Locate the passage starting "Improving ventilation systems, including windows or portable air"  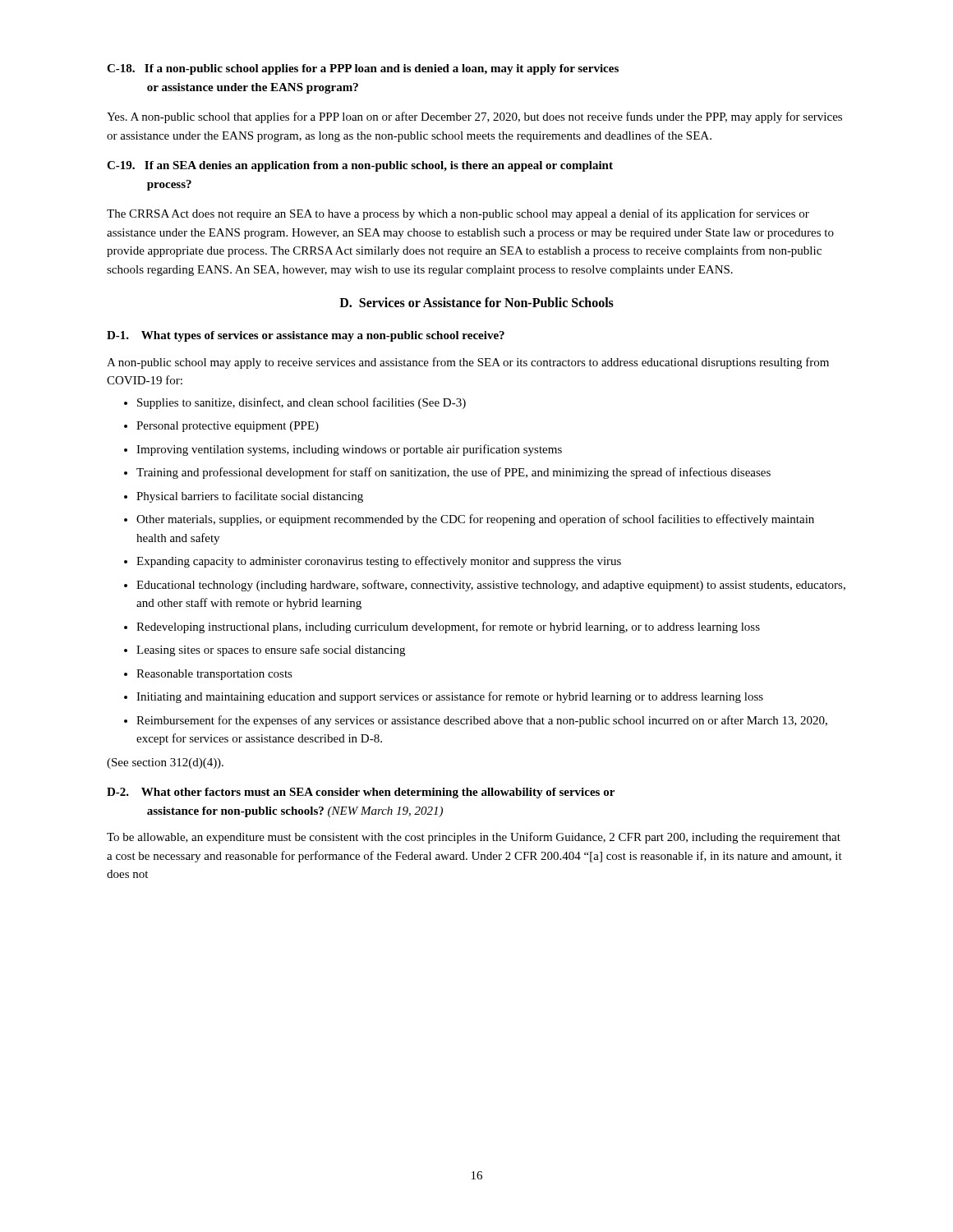(x=476, y=449)
